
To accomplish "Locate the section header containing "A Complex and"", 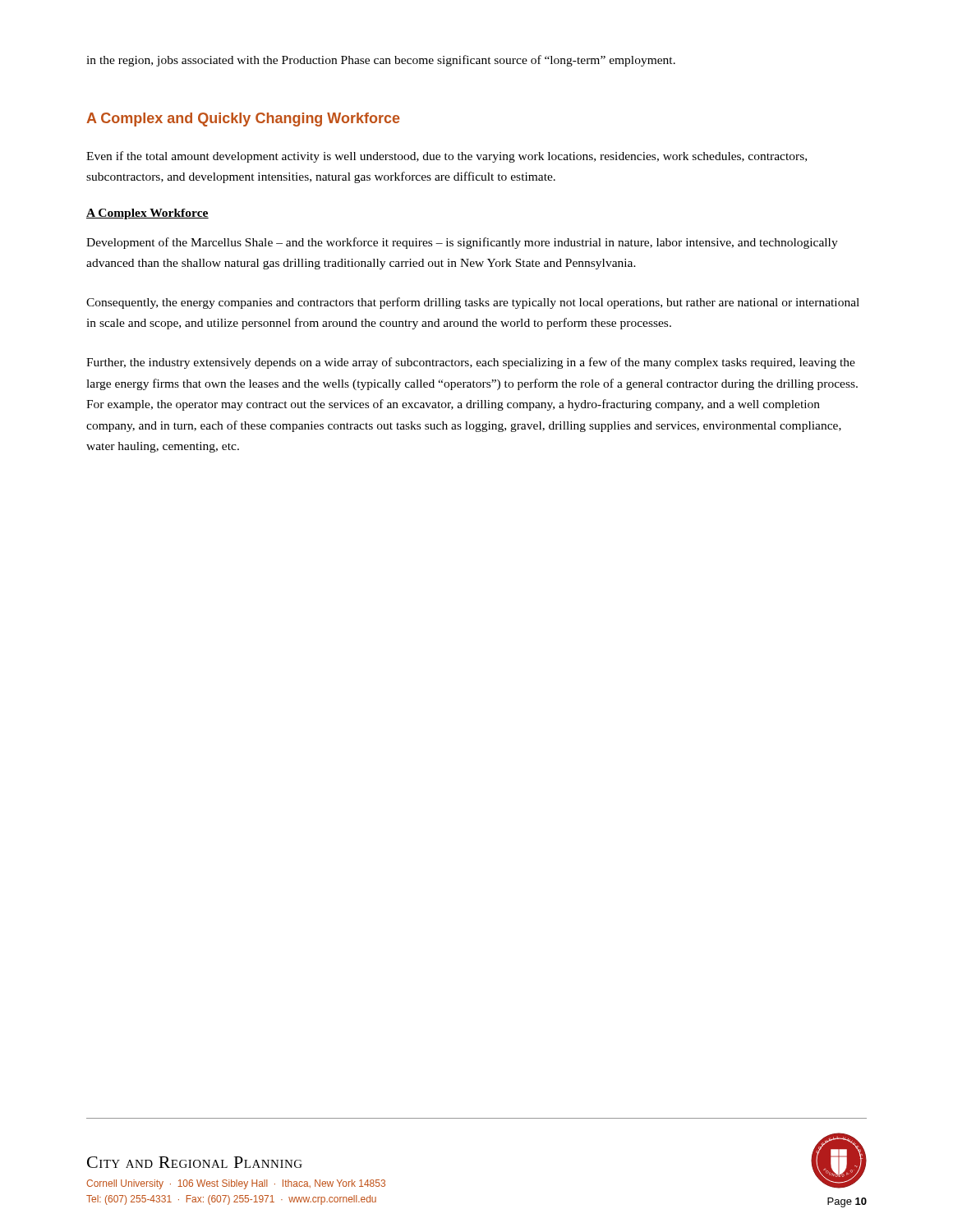I will 243,118.
